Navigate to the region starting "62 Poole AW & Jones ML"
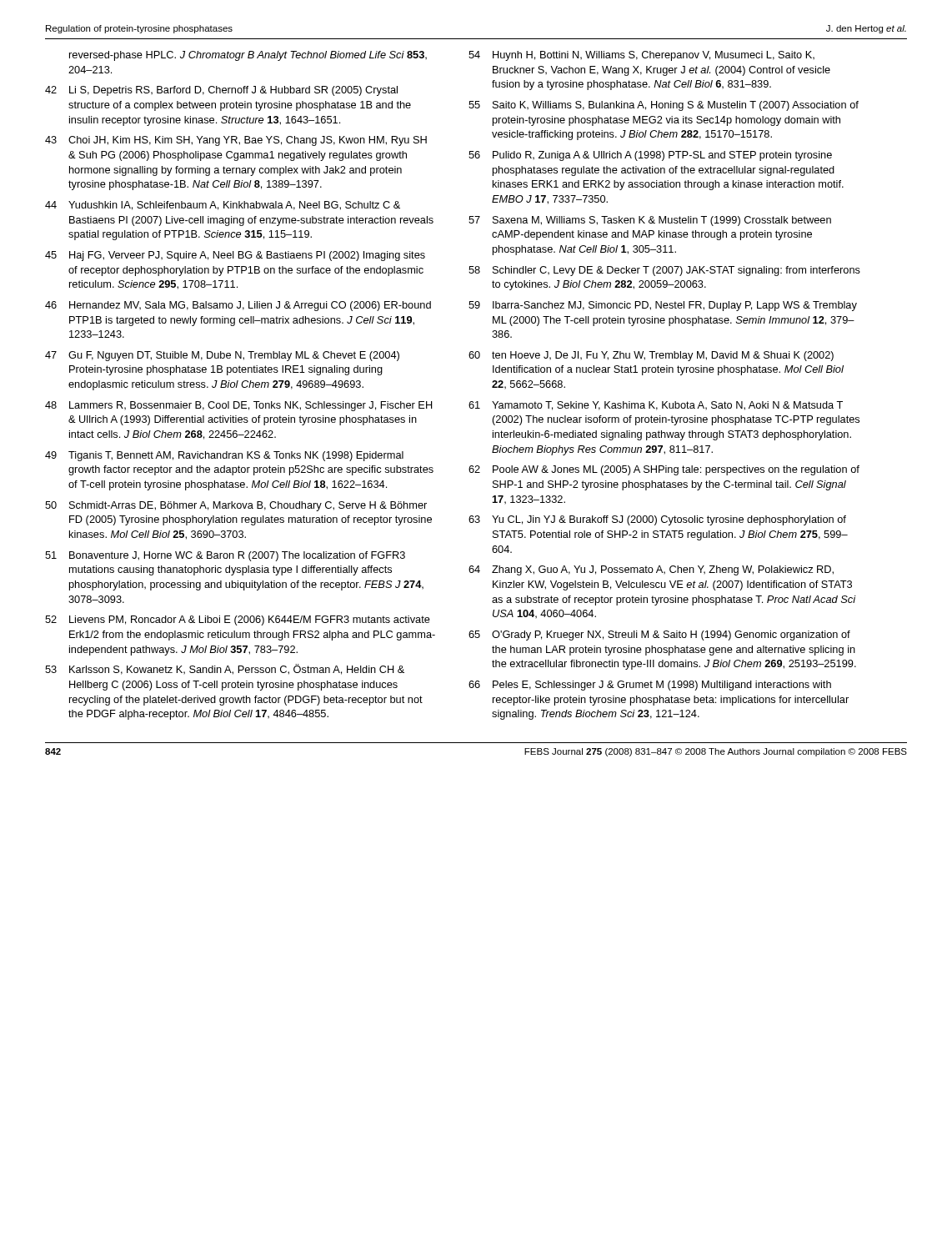This screenshot has width=952, height=1251. click(x=664, y=484)
